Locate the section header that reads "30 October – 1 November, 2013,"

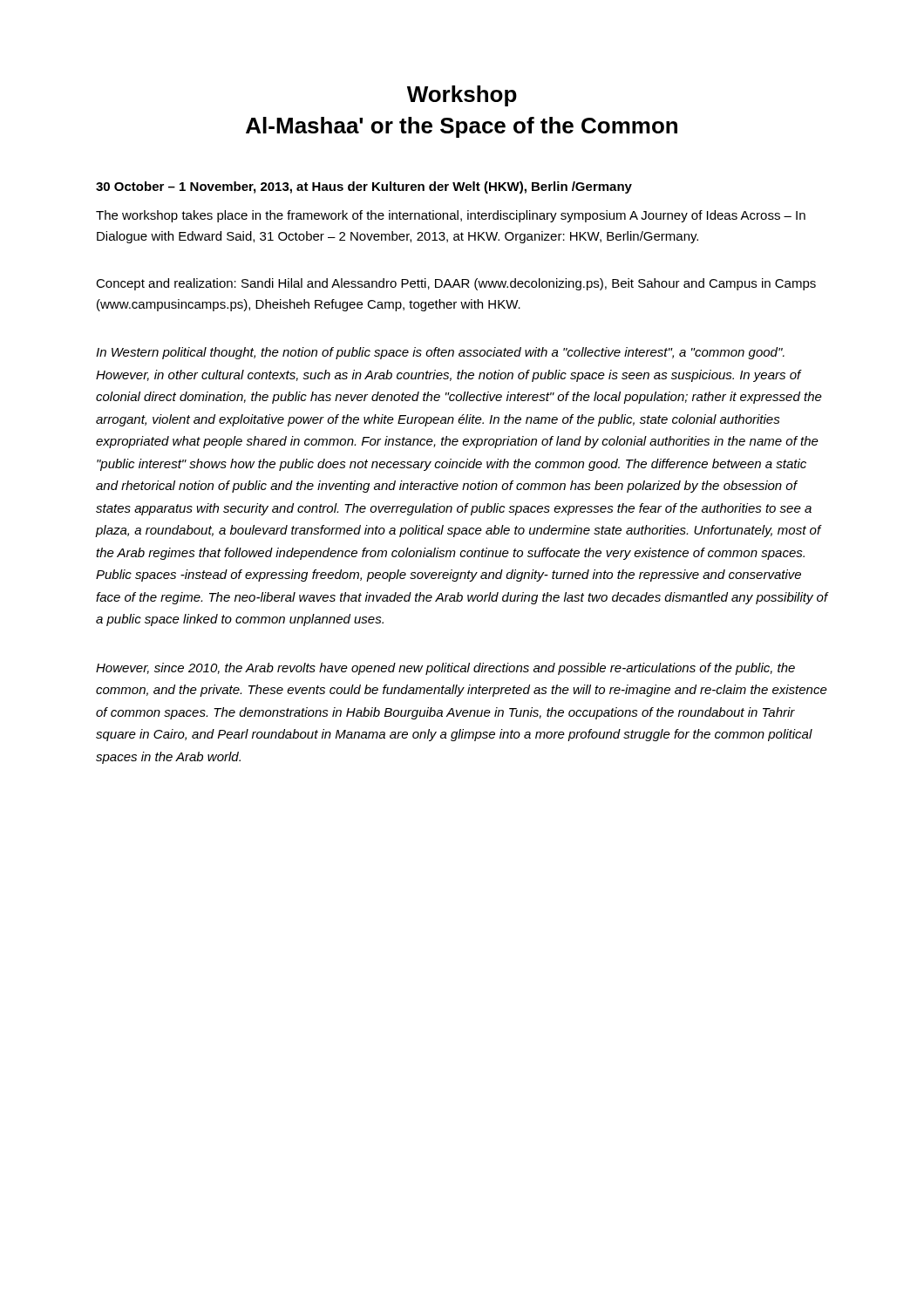364,186
